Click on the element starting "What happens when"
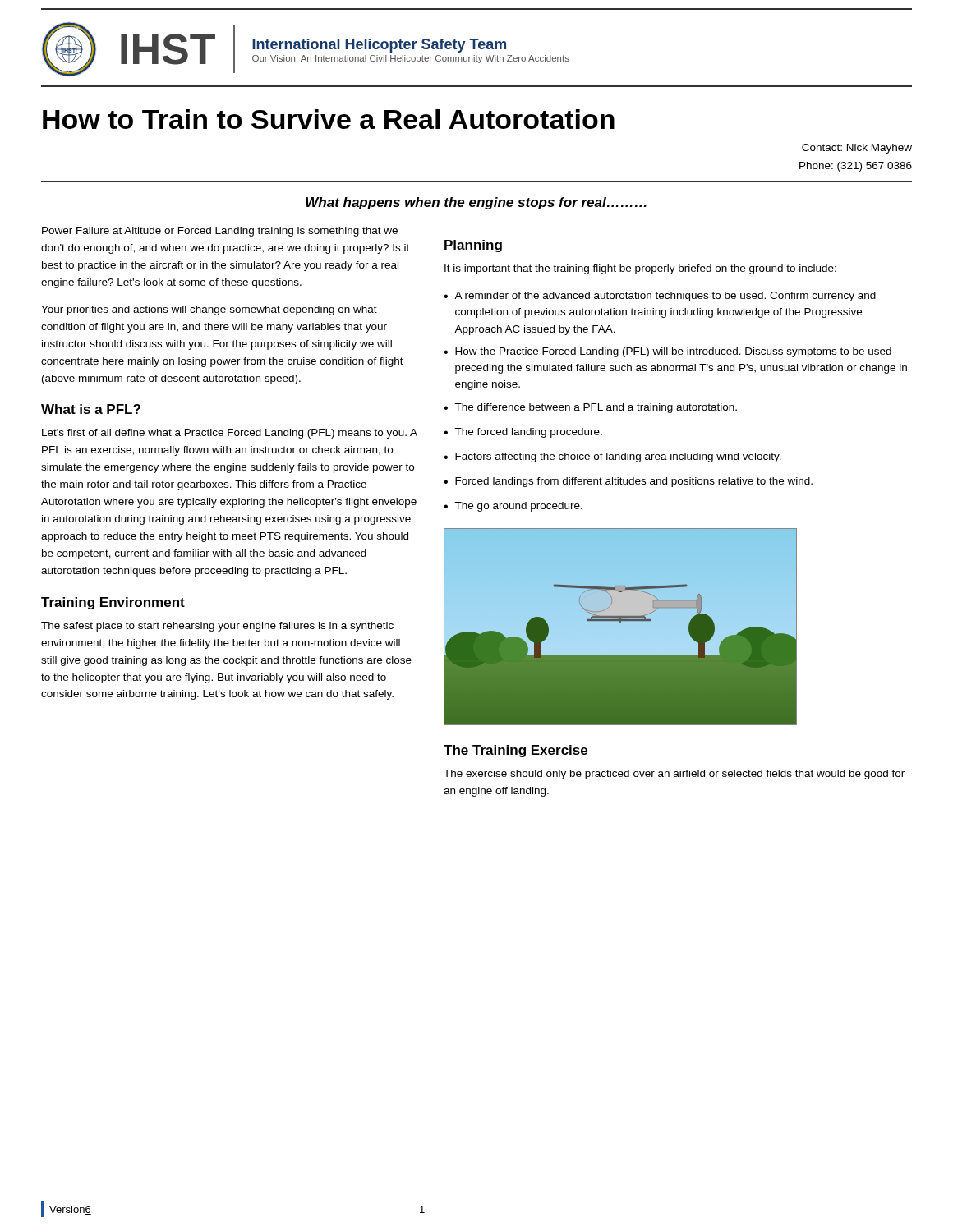 tap(476, 203)
